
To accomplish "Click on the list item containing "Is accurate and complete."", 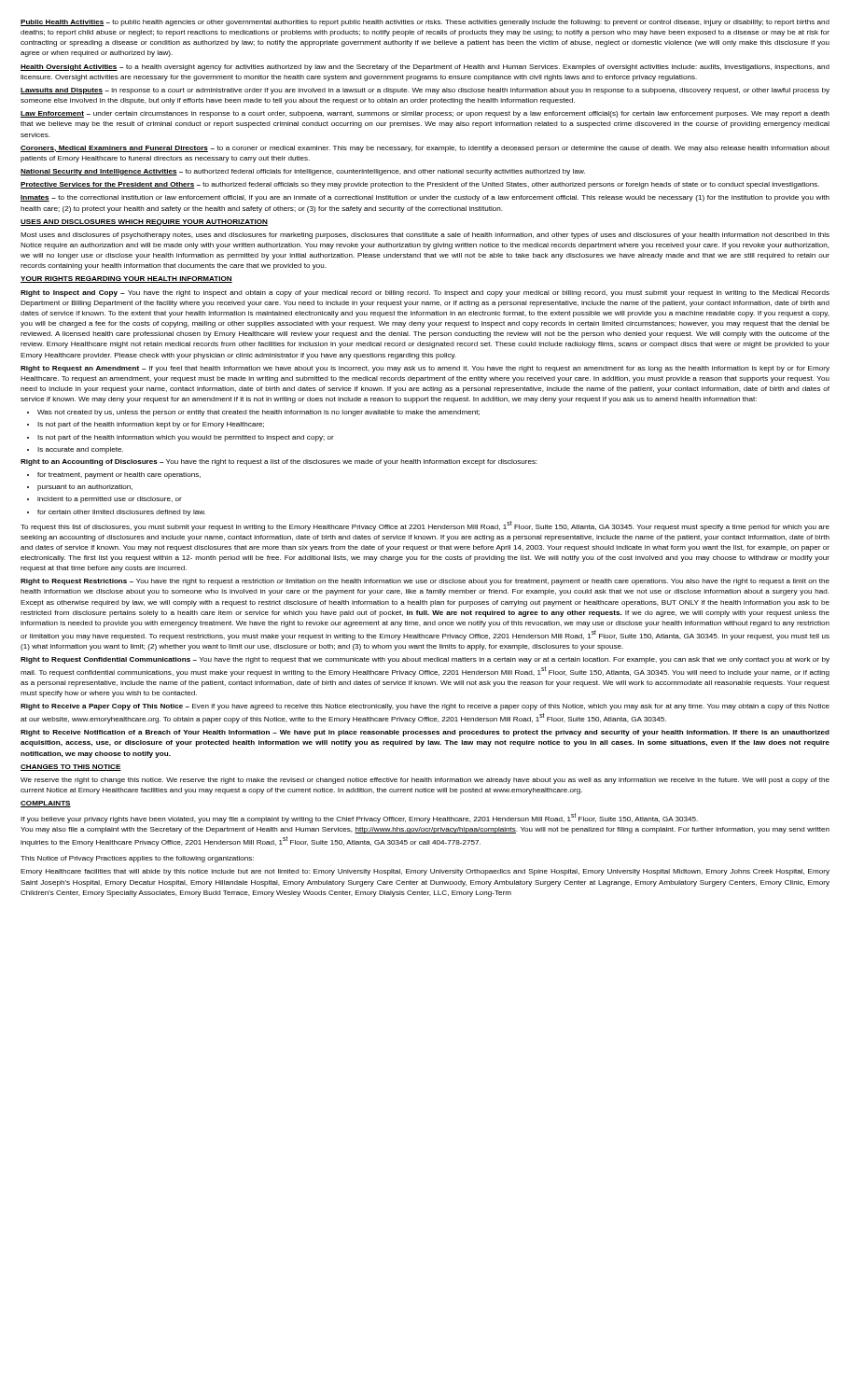I will pos(433,449).
